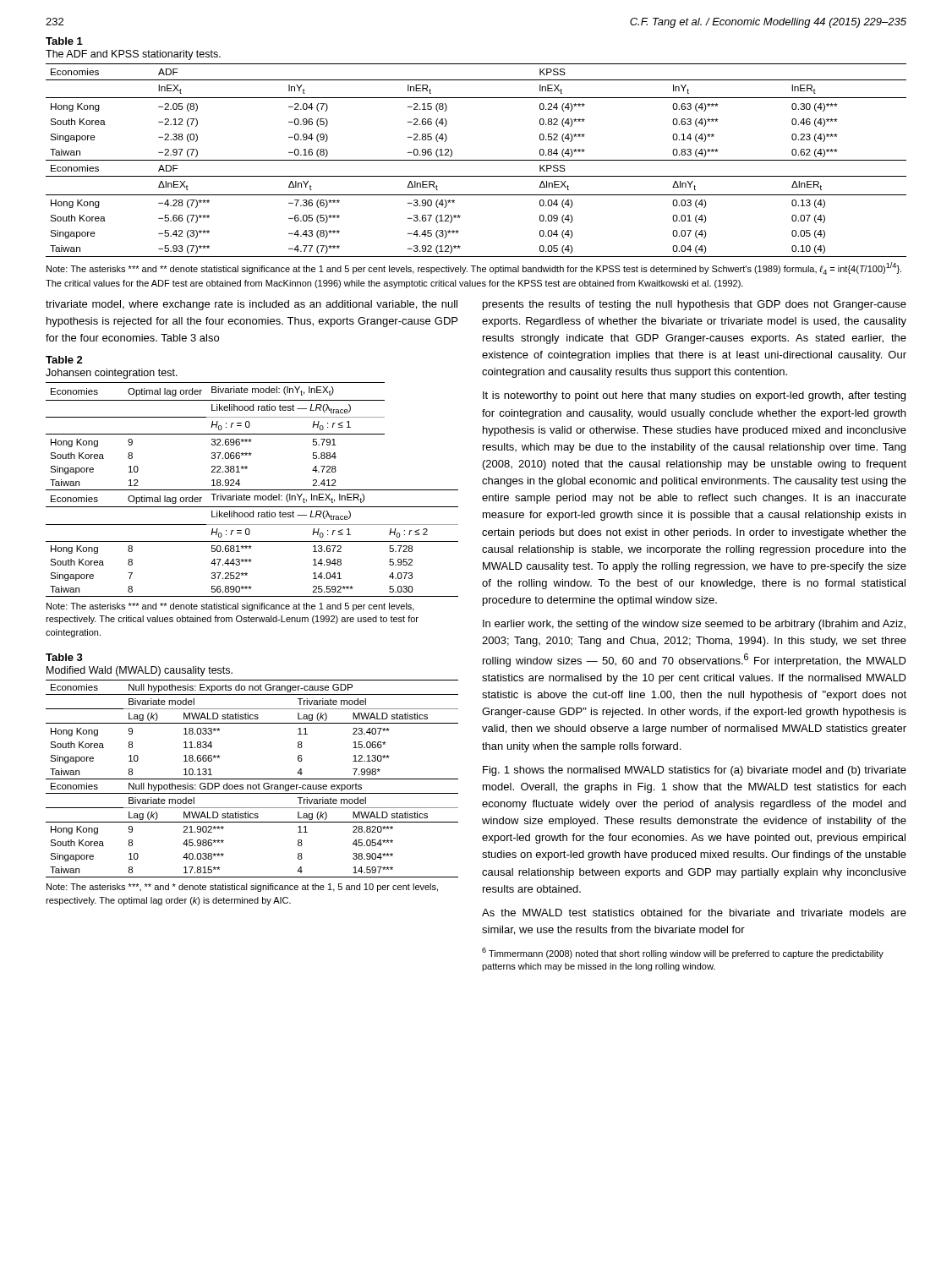Navigate to the region starting "presents the results of"
The image size is (952, 1268).
pos(694,338)
